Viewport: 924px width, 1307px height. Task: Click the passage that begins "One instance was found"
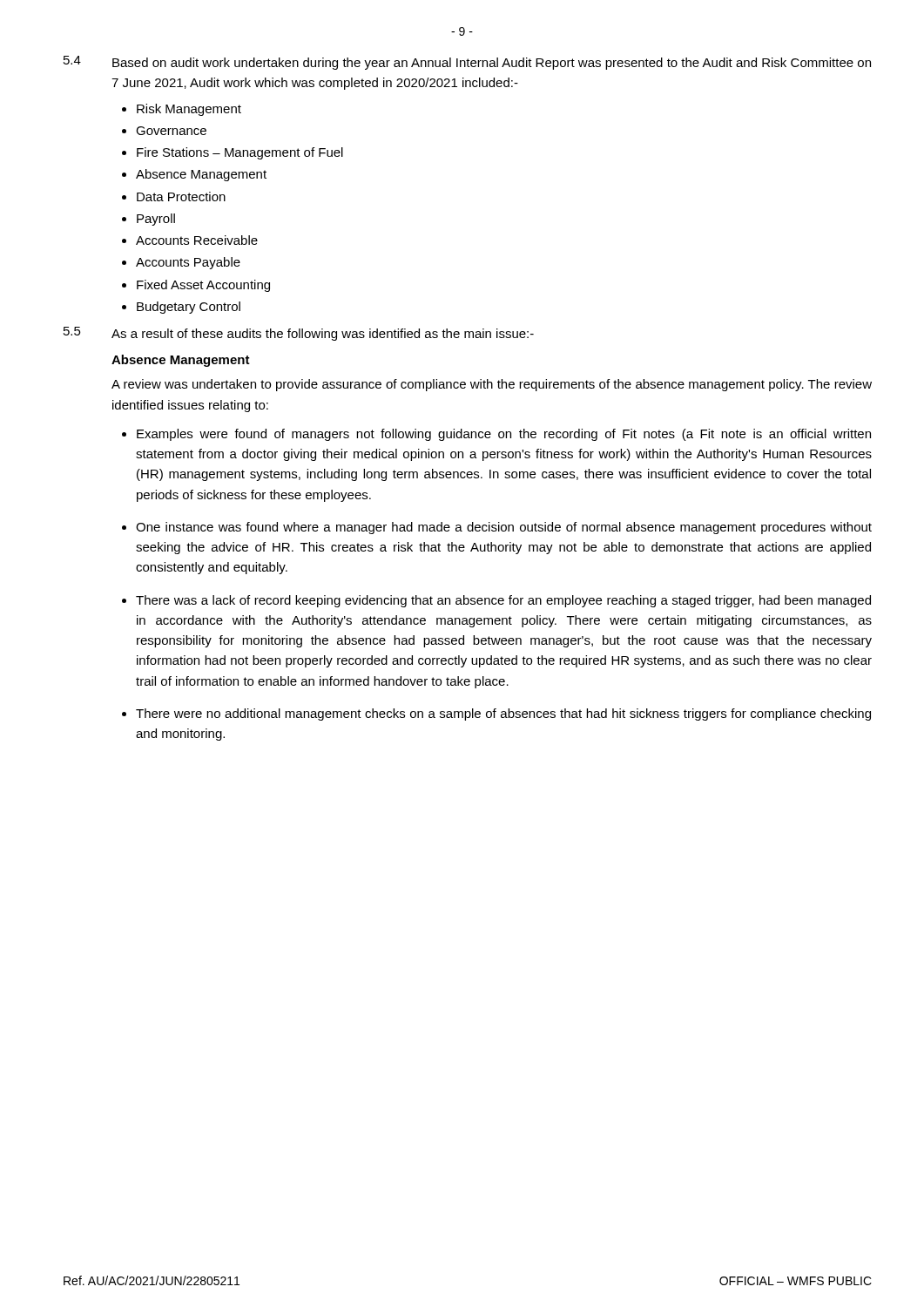[504, 547]
